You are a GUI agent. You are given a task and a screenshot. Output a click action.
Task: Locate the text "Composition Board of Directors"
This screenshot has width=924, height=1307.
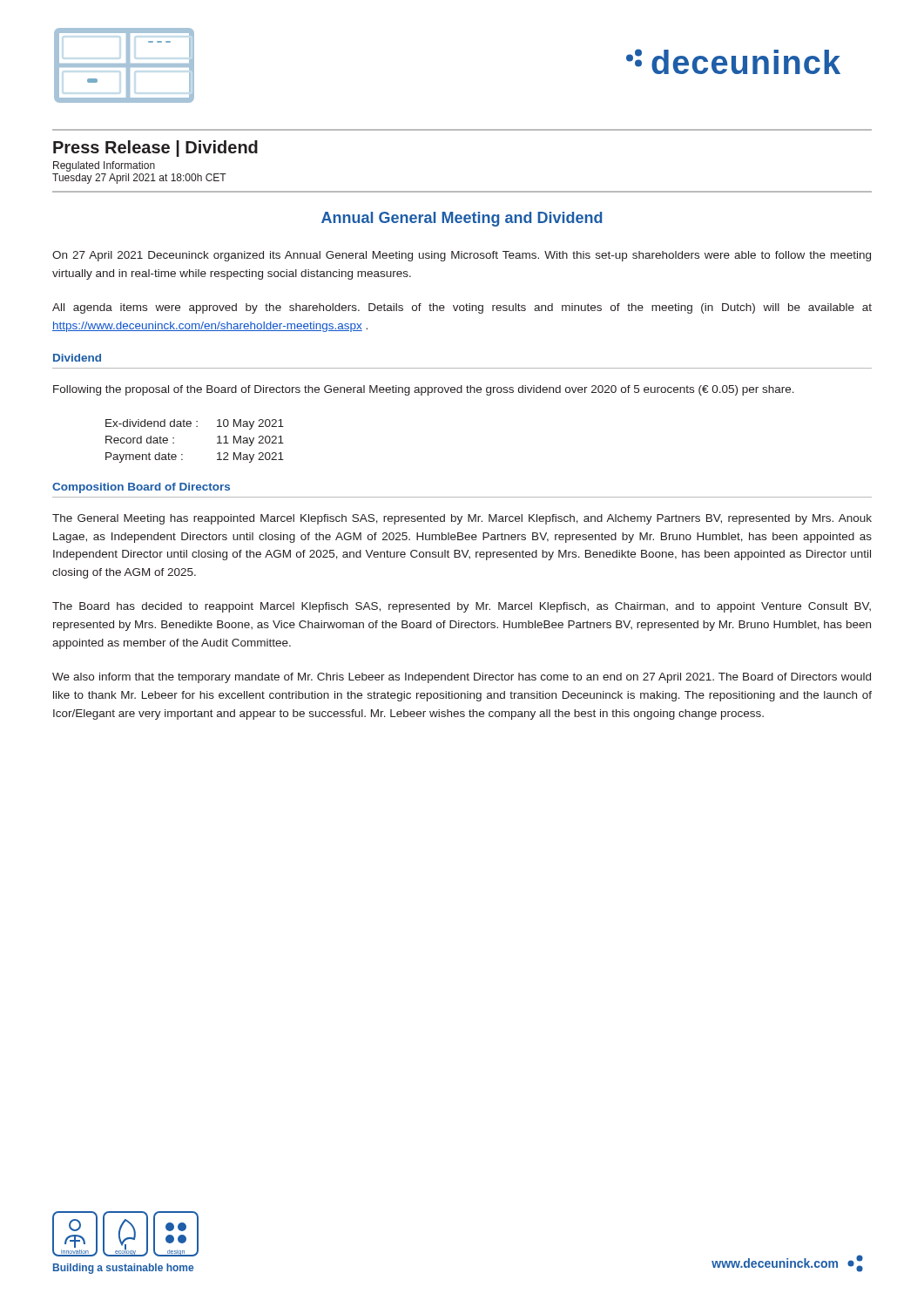[x=141, y=486]
